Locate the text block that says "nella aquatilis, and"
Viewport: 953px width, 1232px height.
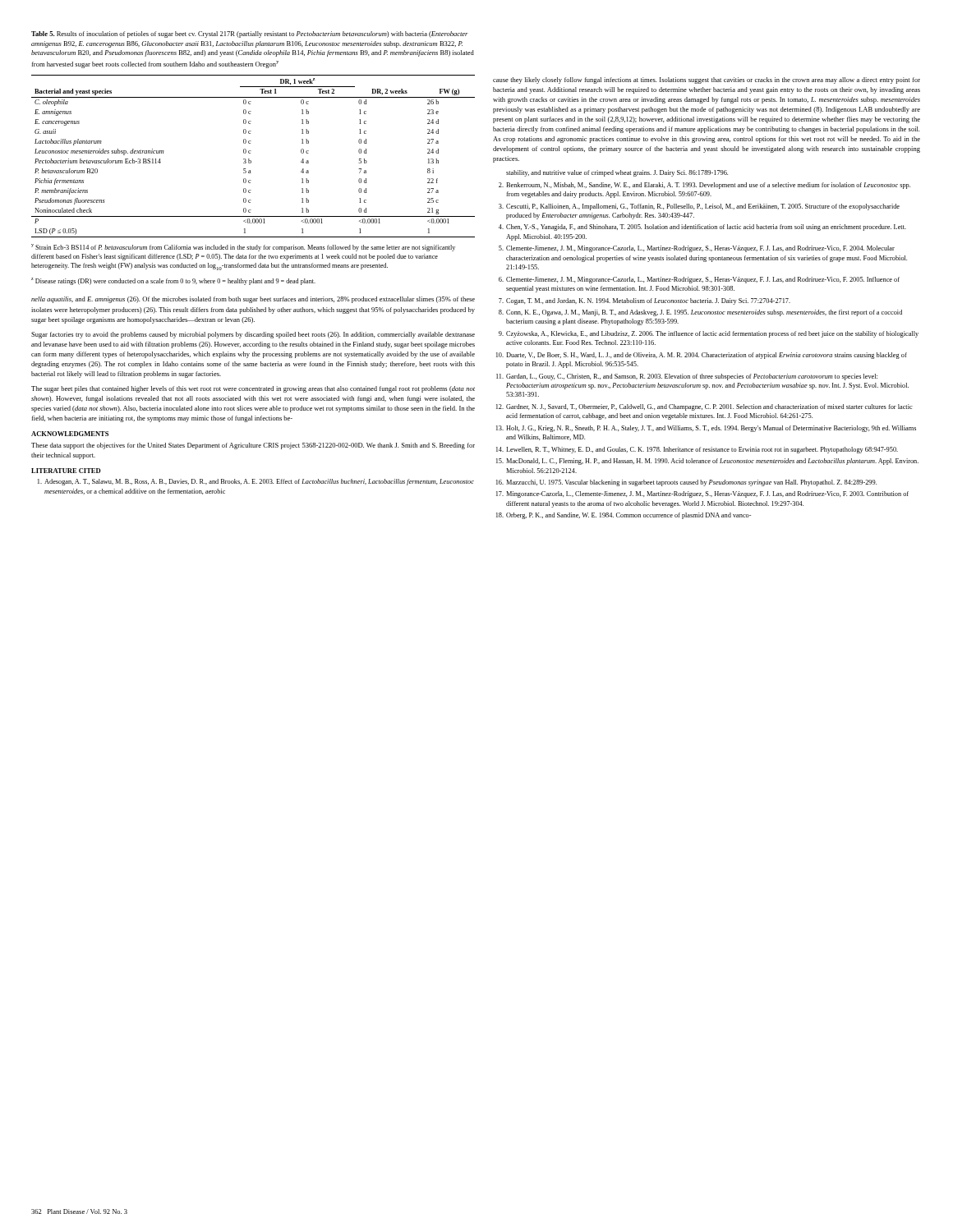pos(253,309)
